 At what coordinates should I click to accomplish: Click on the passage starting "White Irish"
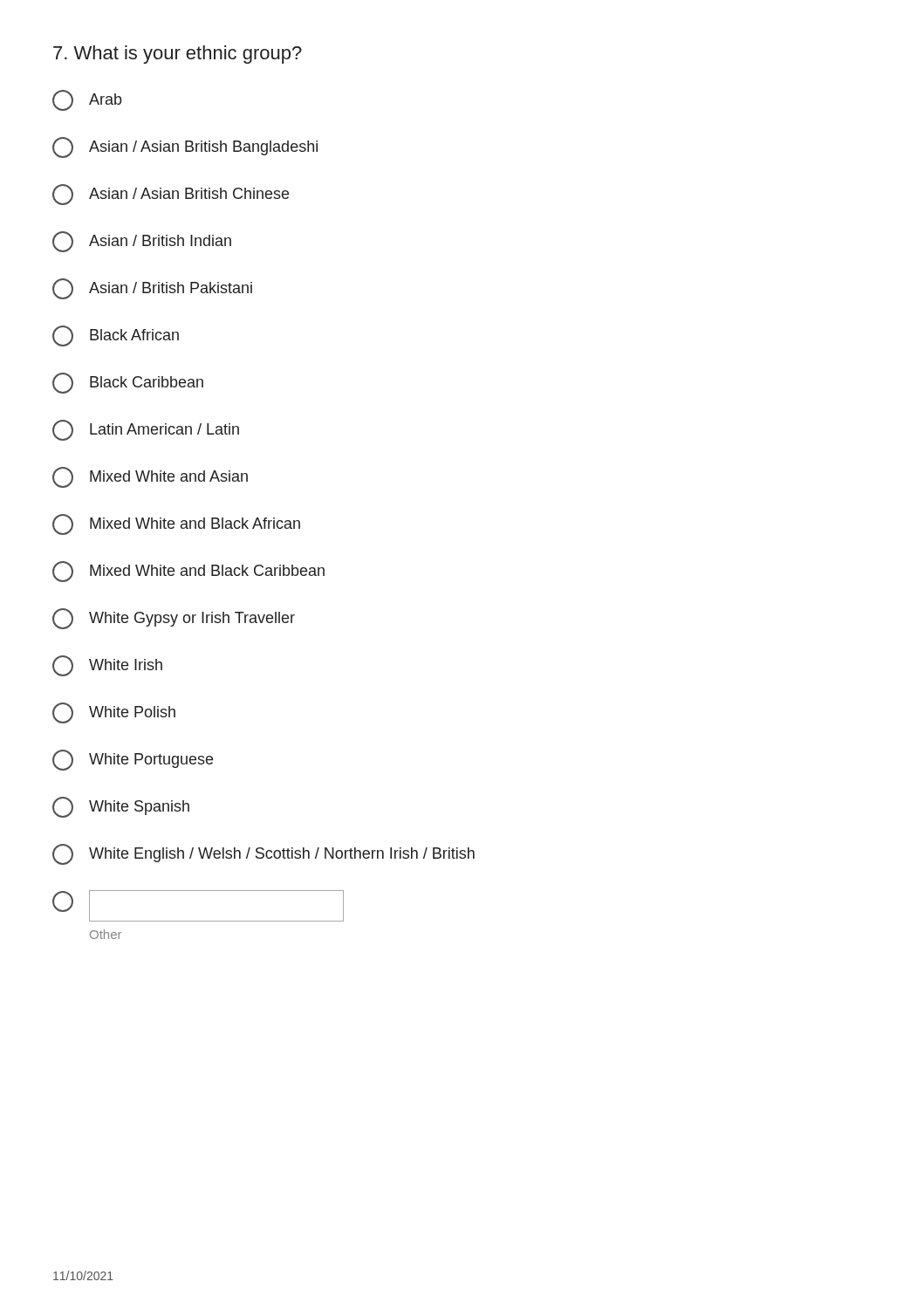tap(108, 665)
